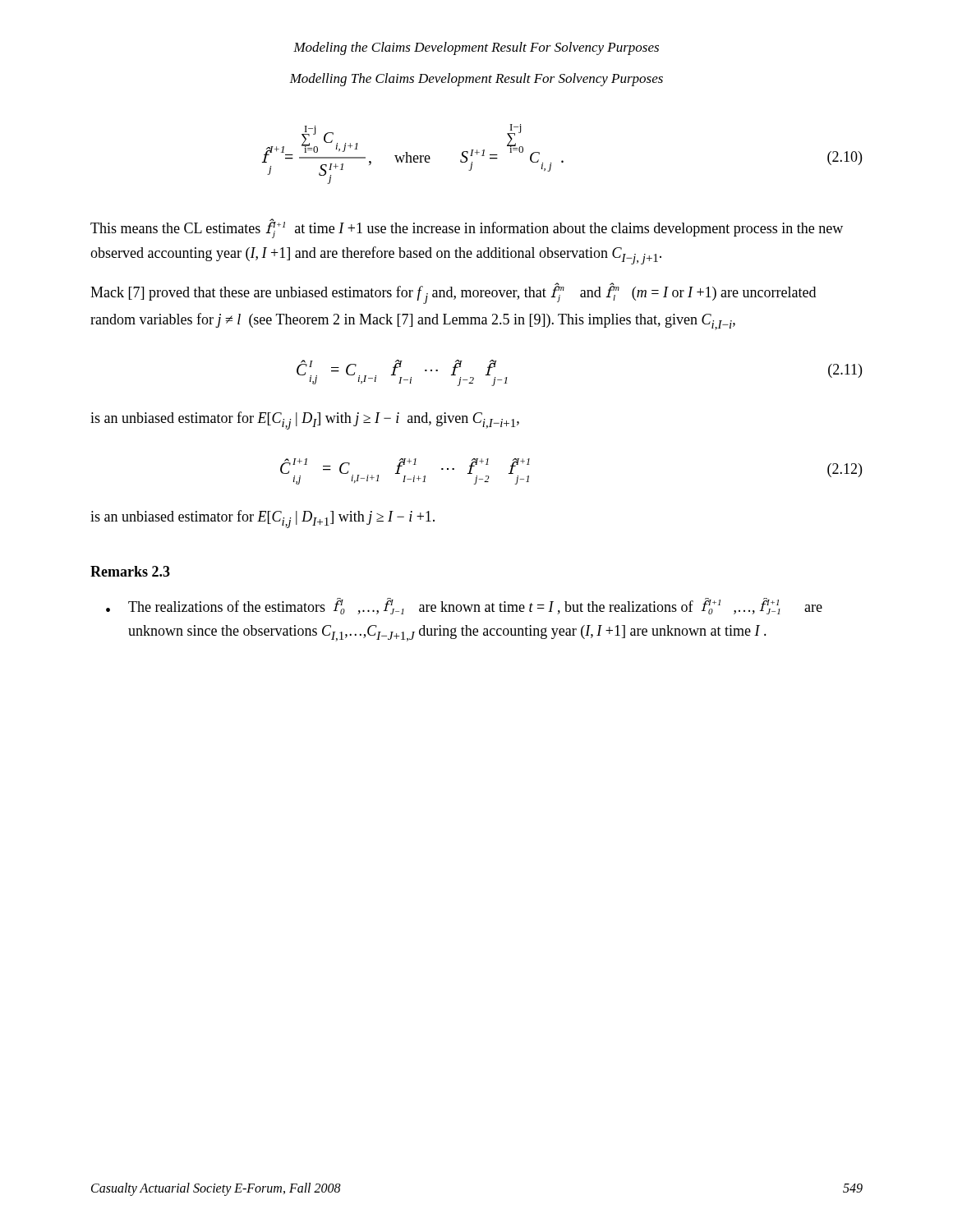
Task: Click on the text block that says "is an unbiased estimator for E[Ci,j | DI+1]"
Action: 263,518
